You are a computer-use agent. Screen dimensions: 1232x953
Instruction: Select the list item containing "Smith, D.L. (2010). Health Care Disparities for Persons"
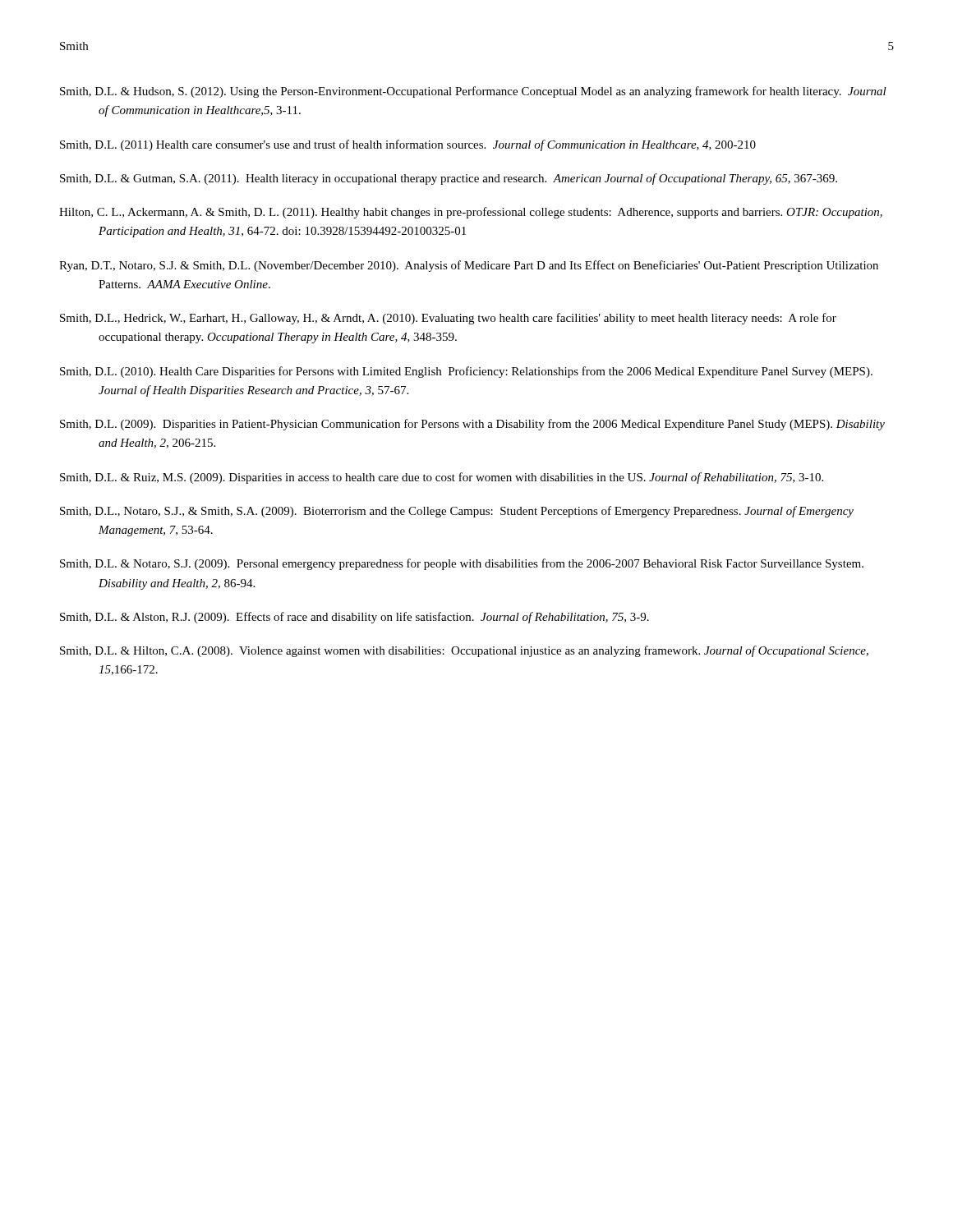tap(466, 380)
